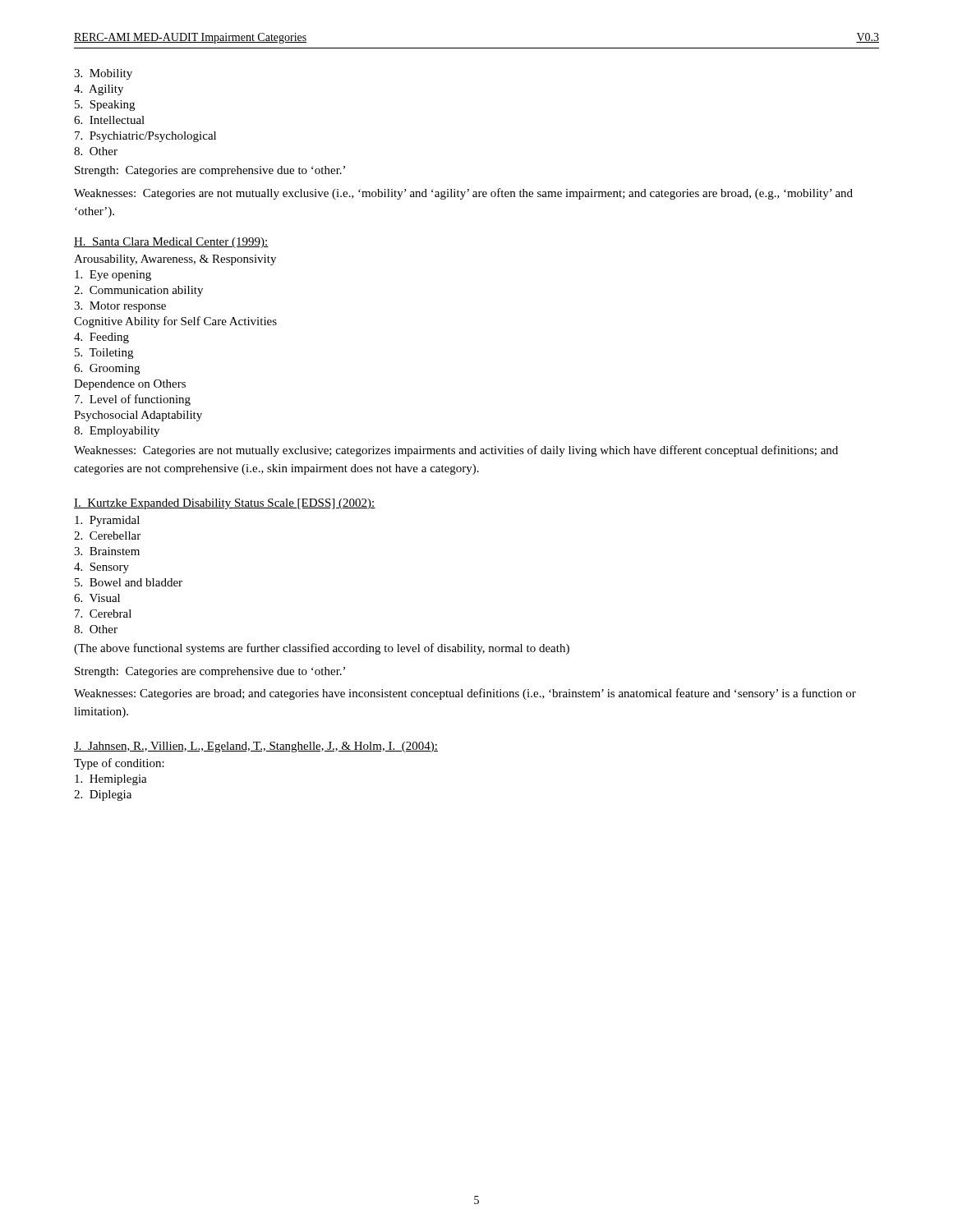The height and width of the screenshot is (1232, 953).
Task: Click on the list item that says "6. Grooming"
Action: click(x=107, y=369)
